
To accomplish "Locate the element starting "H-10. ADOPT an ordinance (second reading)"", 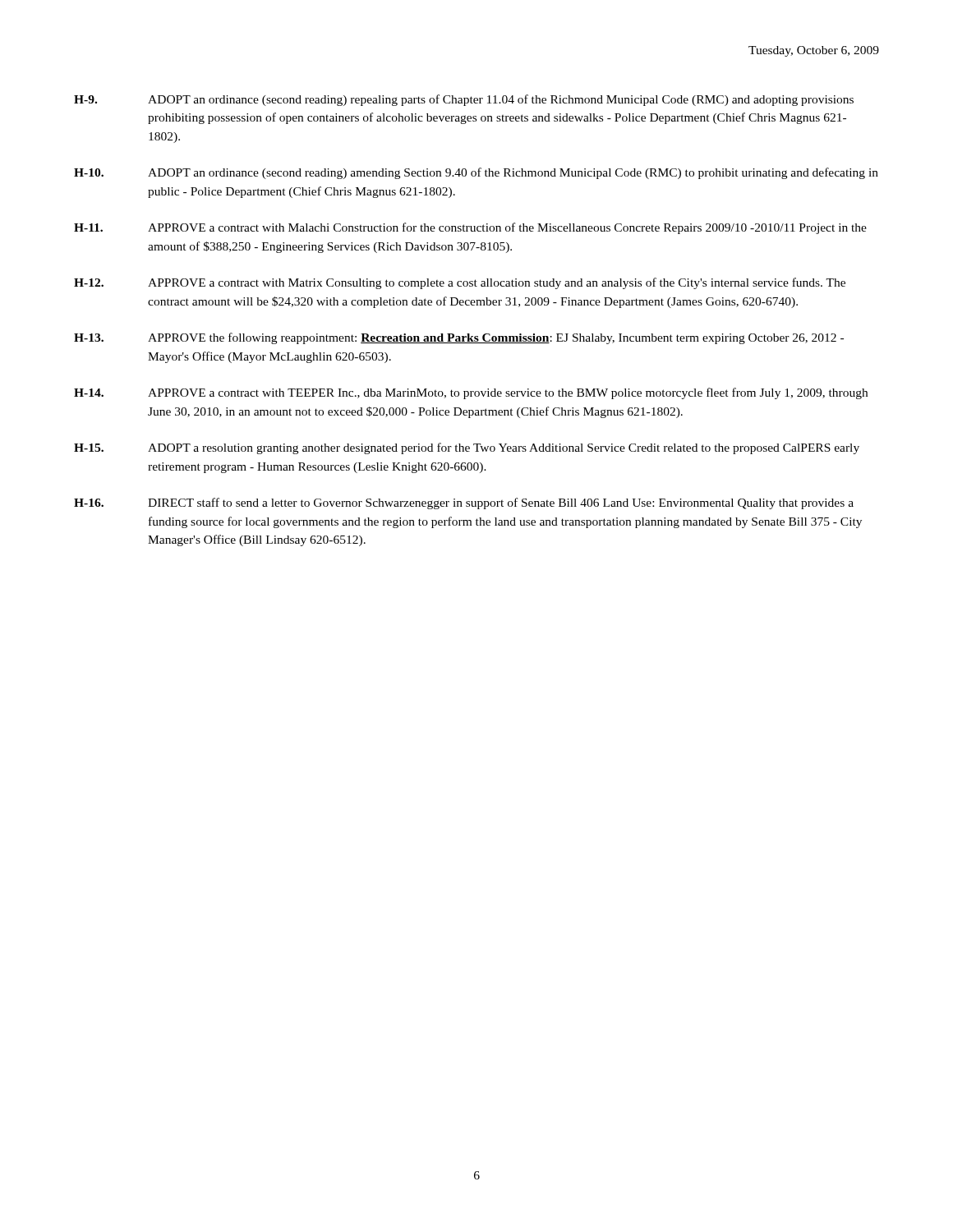I will 476,182.
